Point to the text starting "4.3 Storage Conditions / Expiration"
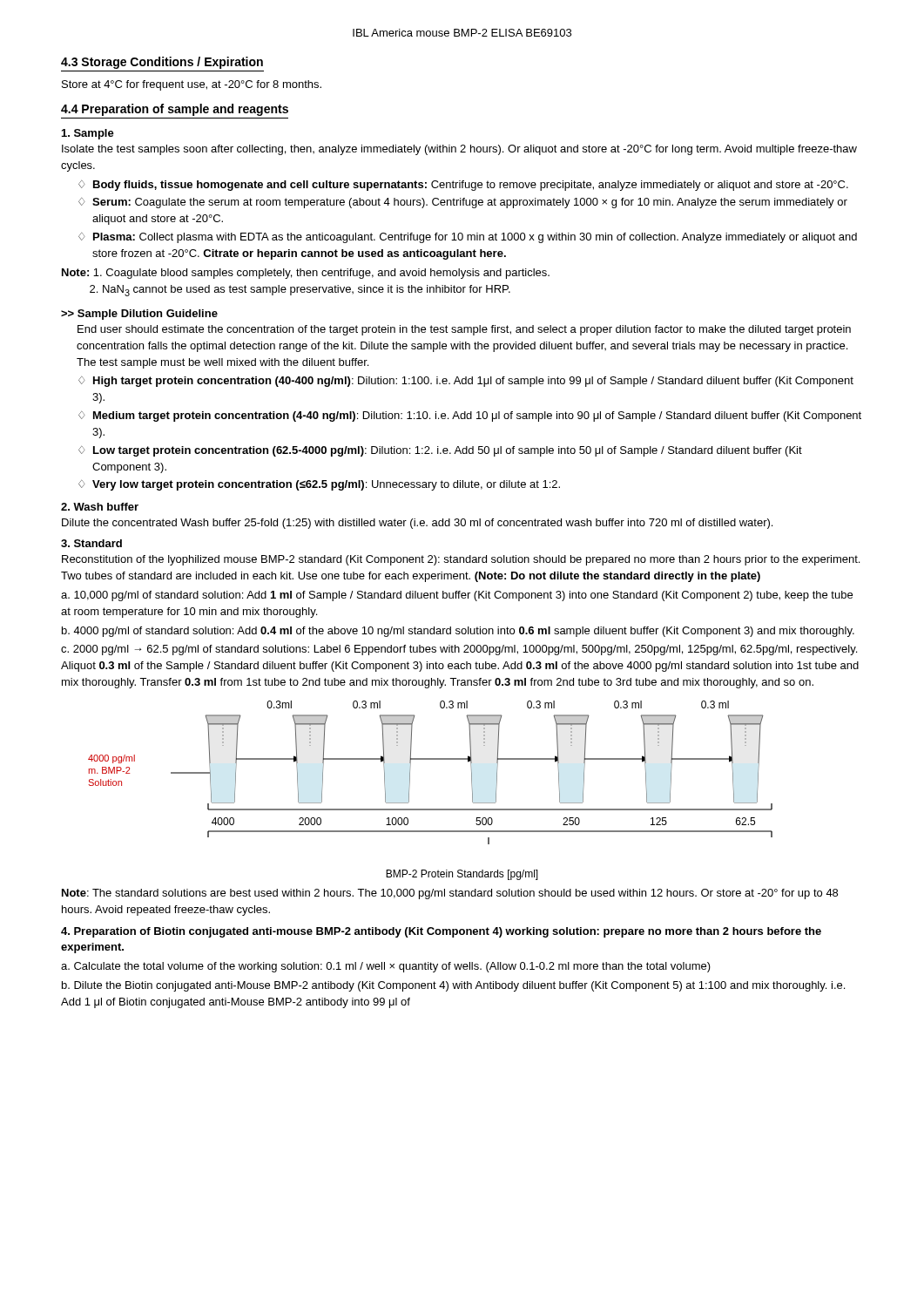Screen dimensions: 1307x924 (x=162, y=62)
